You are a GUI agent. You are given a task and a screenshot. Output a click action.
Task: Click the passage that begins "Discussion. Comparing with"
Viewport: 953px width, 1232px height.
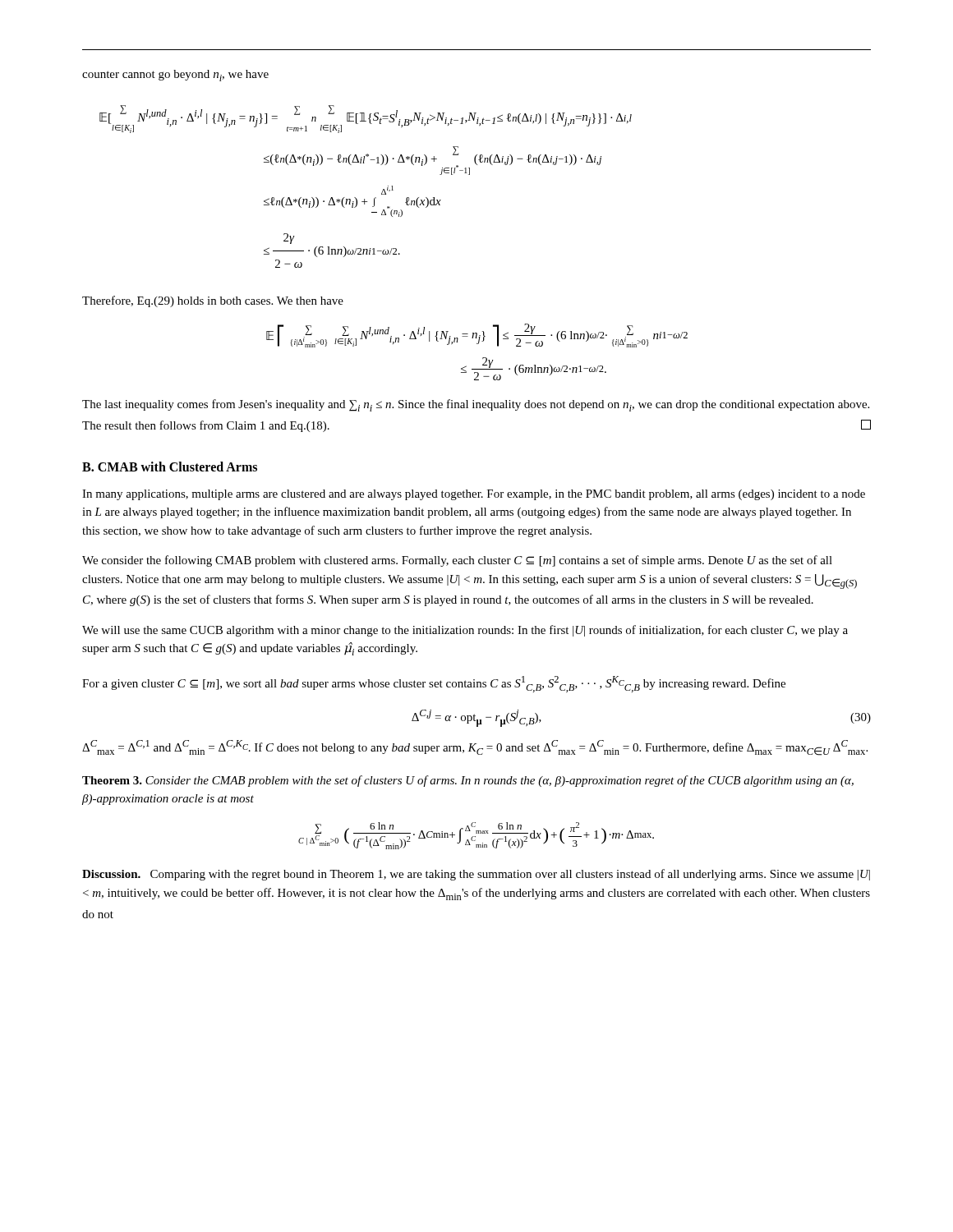pos(476,894)
